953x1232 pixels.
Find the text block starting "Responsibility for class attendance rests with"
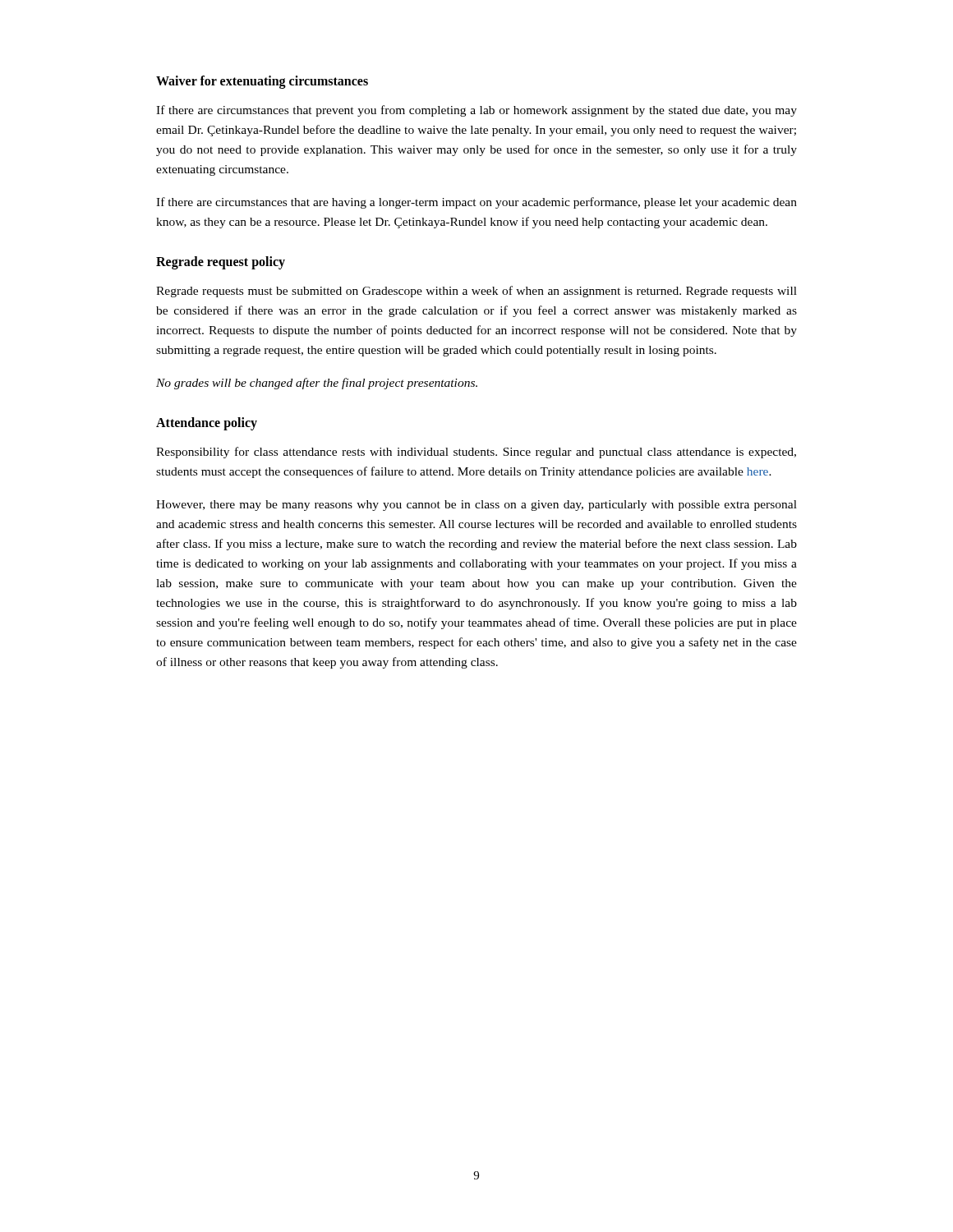pyautogui.click(x=476, y=461)
